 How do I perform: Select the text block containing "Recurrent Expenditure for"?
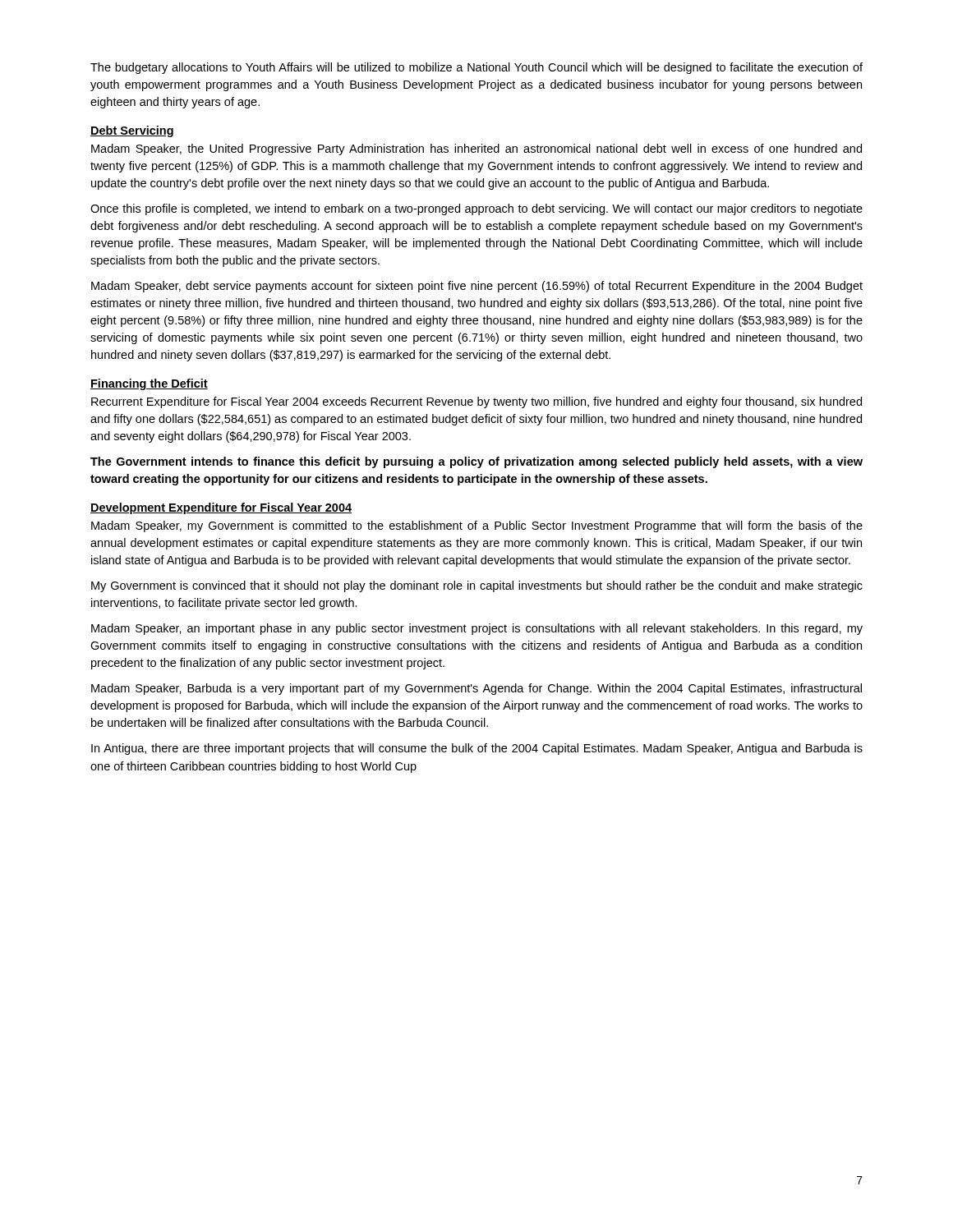[476, 419]
